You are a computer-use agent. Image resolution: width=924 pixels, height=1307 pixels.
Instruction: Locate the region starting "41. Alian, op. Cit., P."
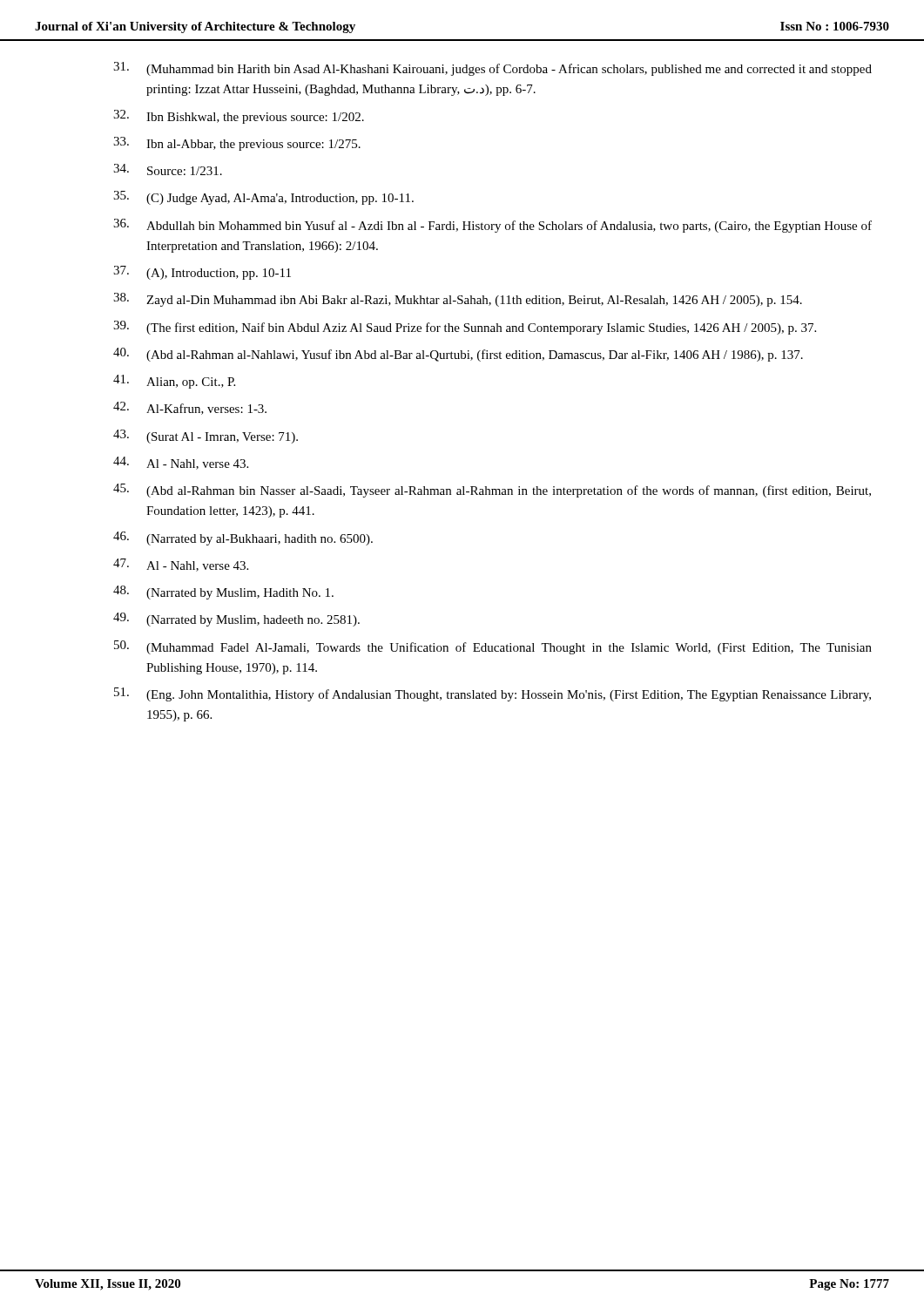click(x=174, y=382)
